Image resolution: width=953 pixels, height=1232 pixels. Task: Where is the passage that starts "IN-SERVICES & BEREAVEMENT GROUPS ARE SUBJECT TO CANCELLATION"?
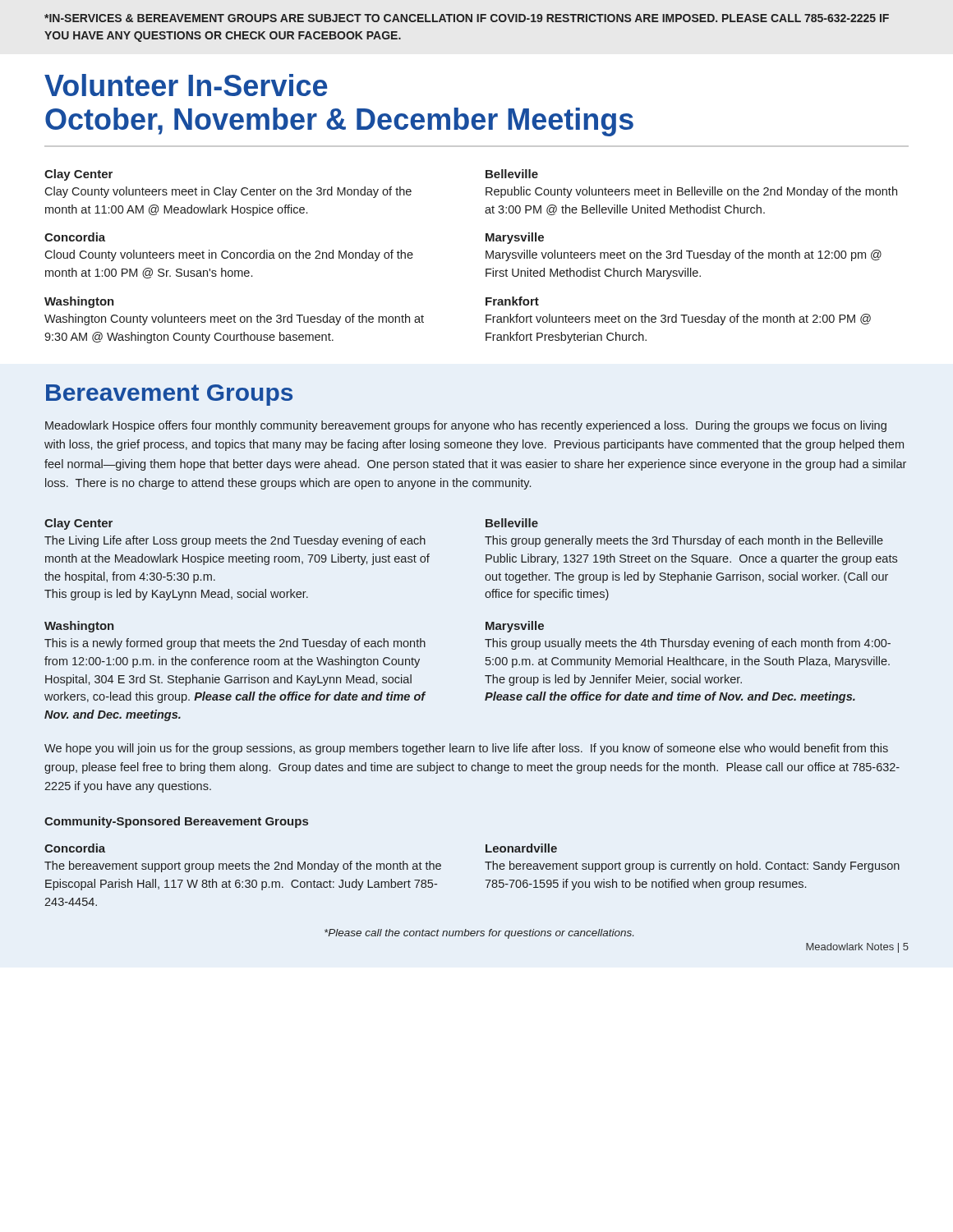(x=467, y=27)
